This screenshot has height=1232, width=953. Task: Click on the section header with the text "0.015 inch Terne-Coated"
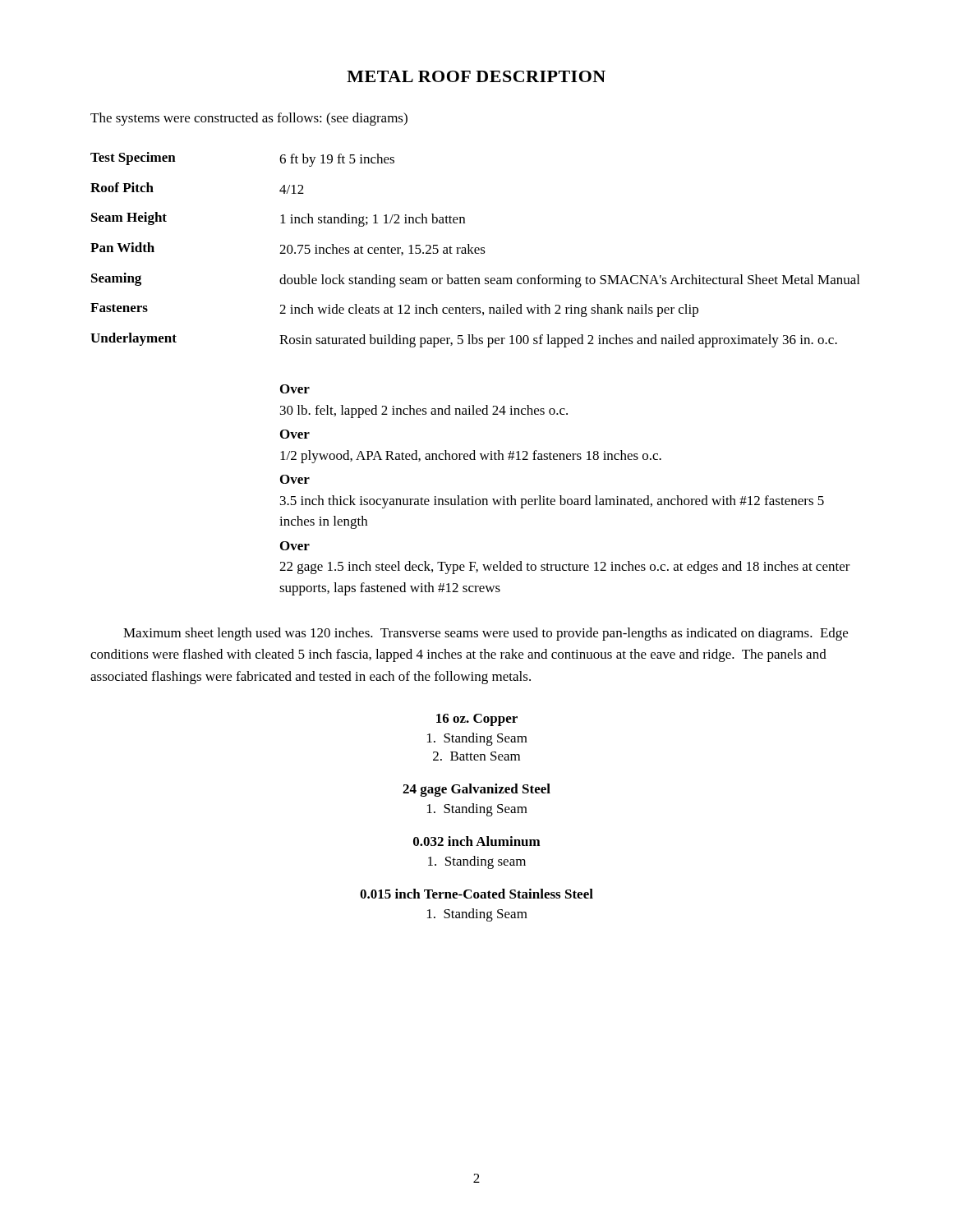476,894
